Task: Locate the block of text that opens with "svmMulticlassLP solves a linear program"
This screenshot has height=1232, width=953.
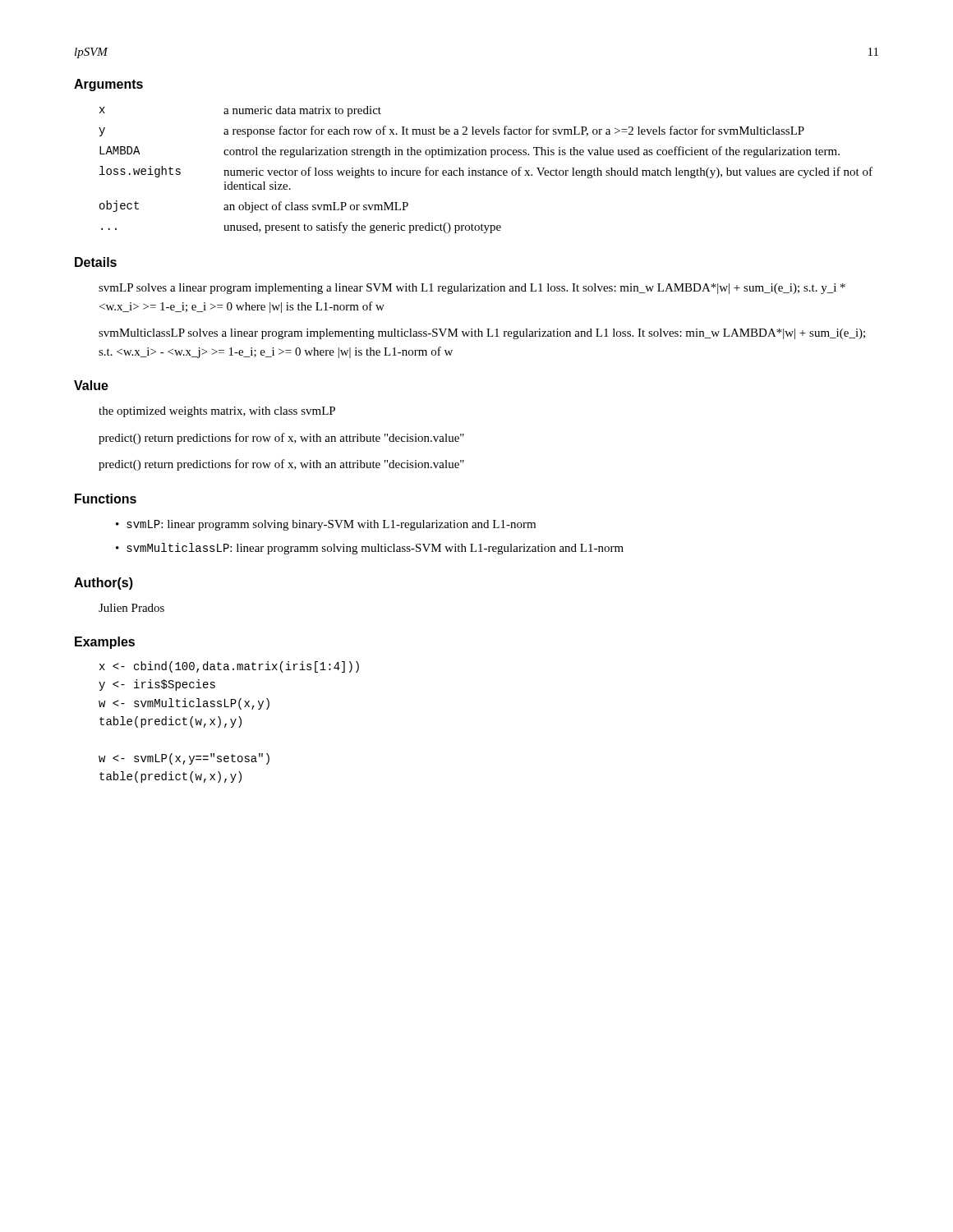Action: tap(482, 342)
